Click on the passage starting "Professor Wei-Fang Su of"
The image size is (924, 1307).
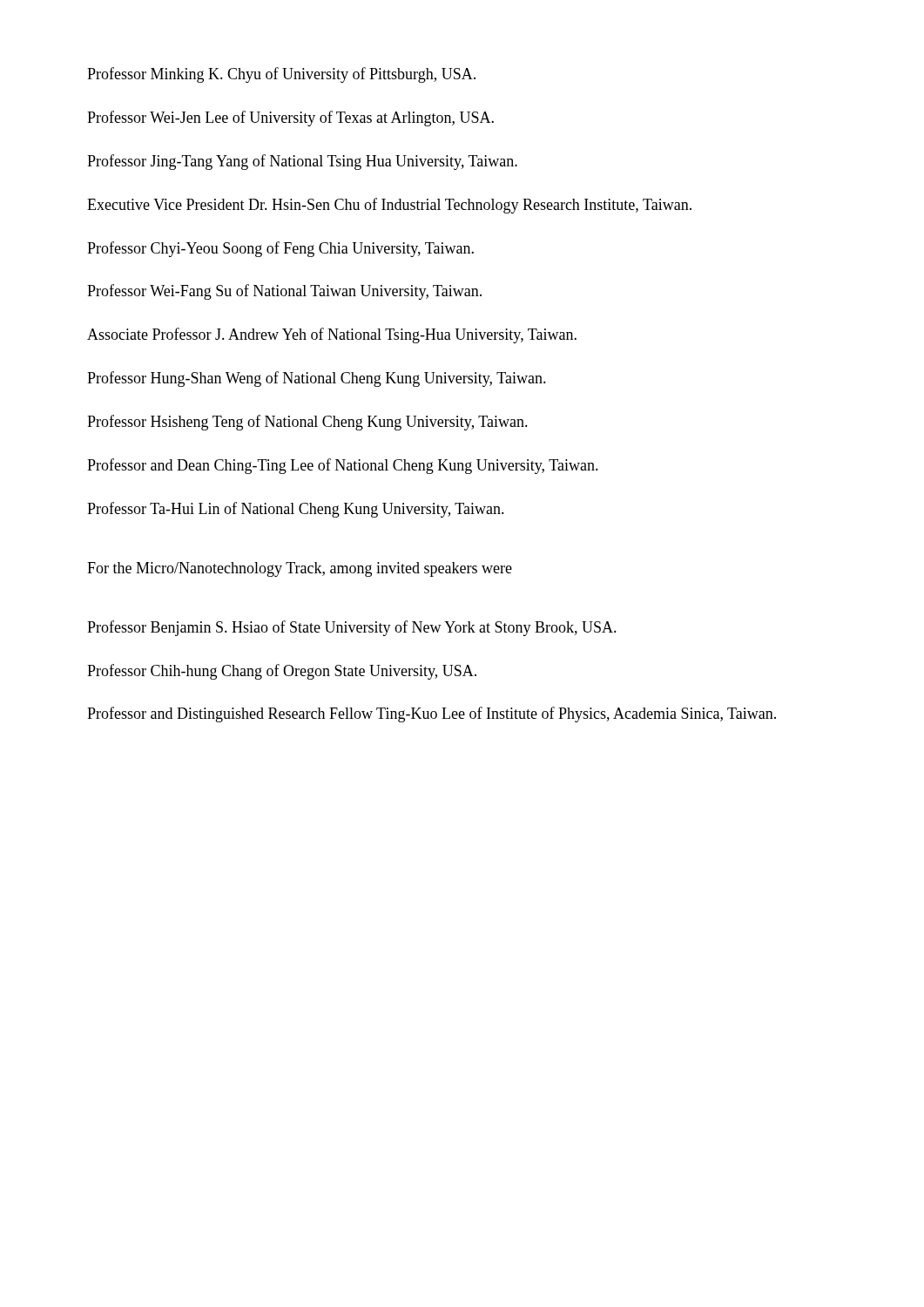click(285, 291)
